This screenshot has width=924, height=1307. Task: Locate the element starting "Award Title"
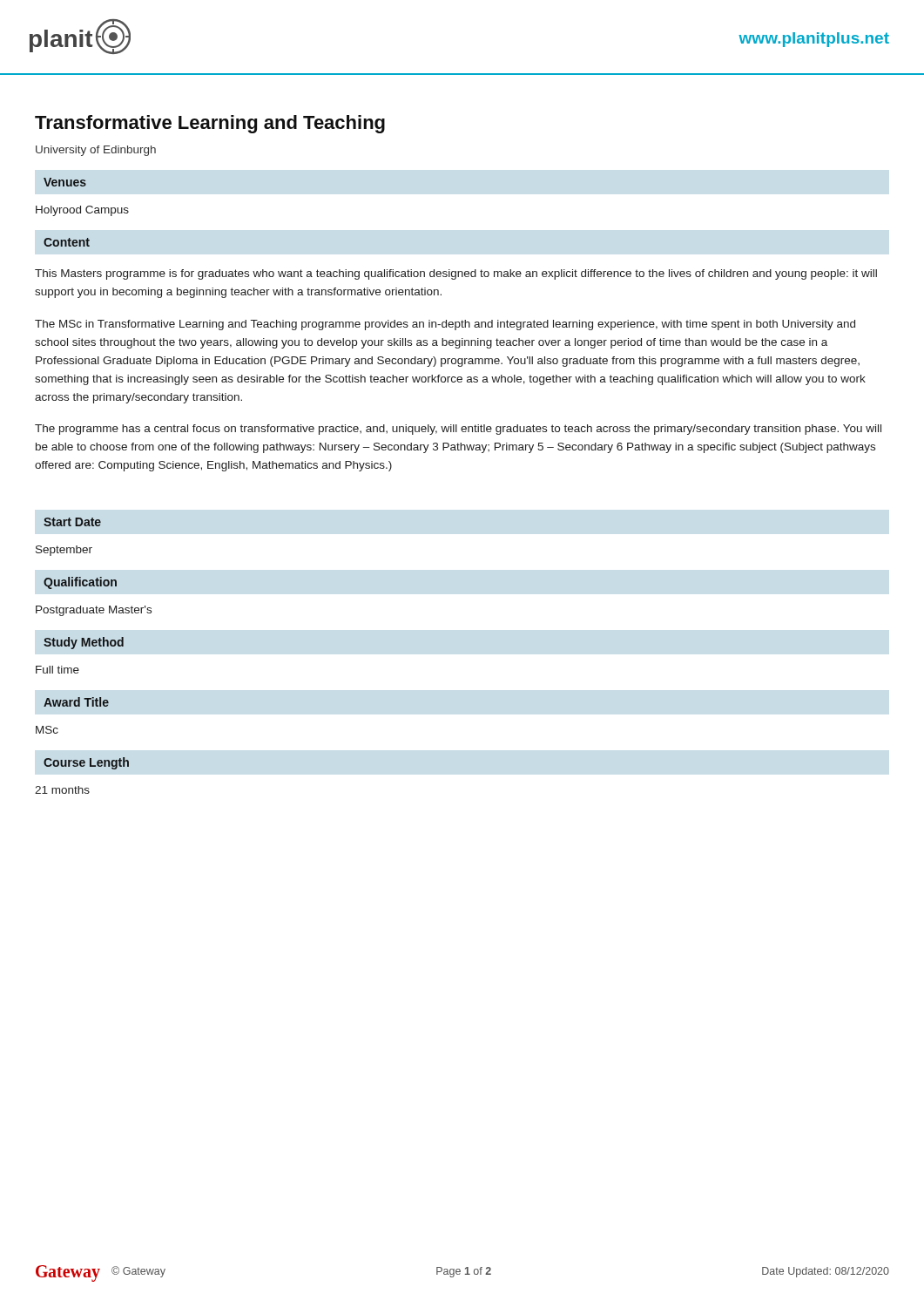coord(76,702)
